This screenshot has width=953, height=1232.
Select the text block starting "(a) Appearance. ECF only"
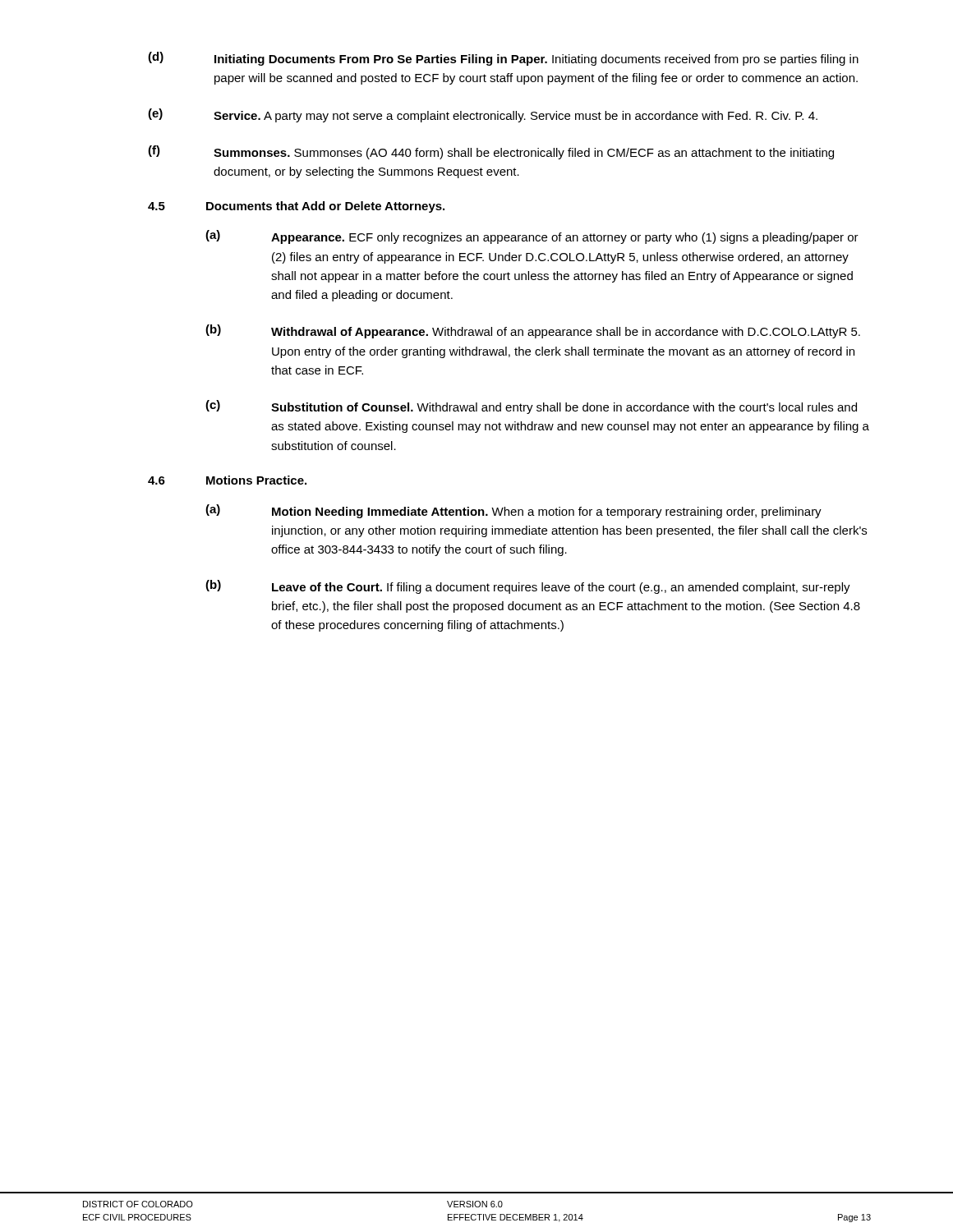pos(538,266)
